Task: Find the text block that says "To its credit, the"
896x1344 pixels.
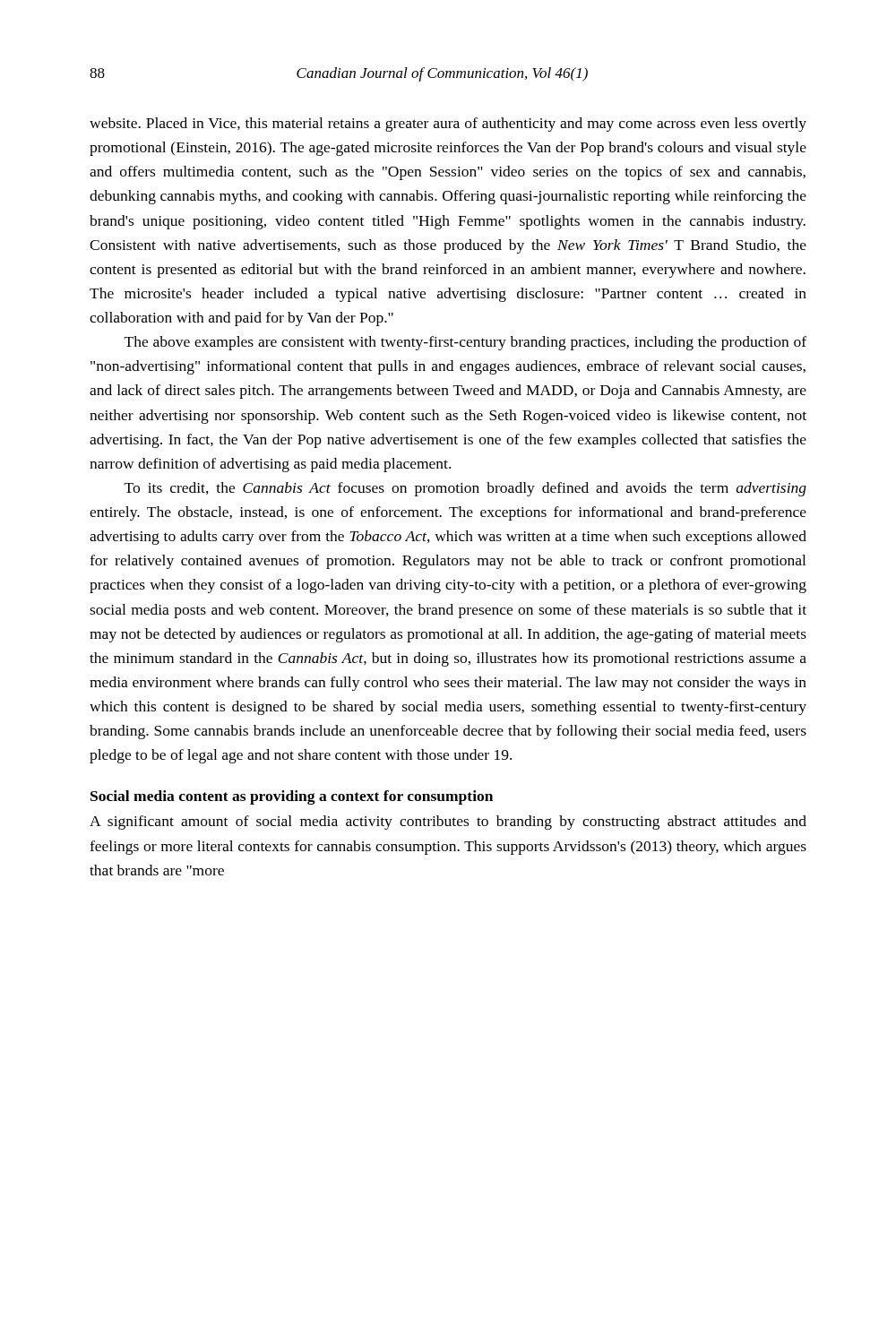Action: tap(448, 621)
